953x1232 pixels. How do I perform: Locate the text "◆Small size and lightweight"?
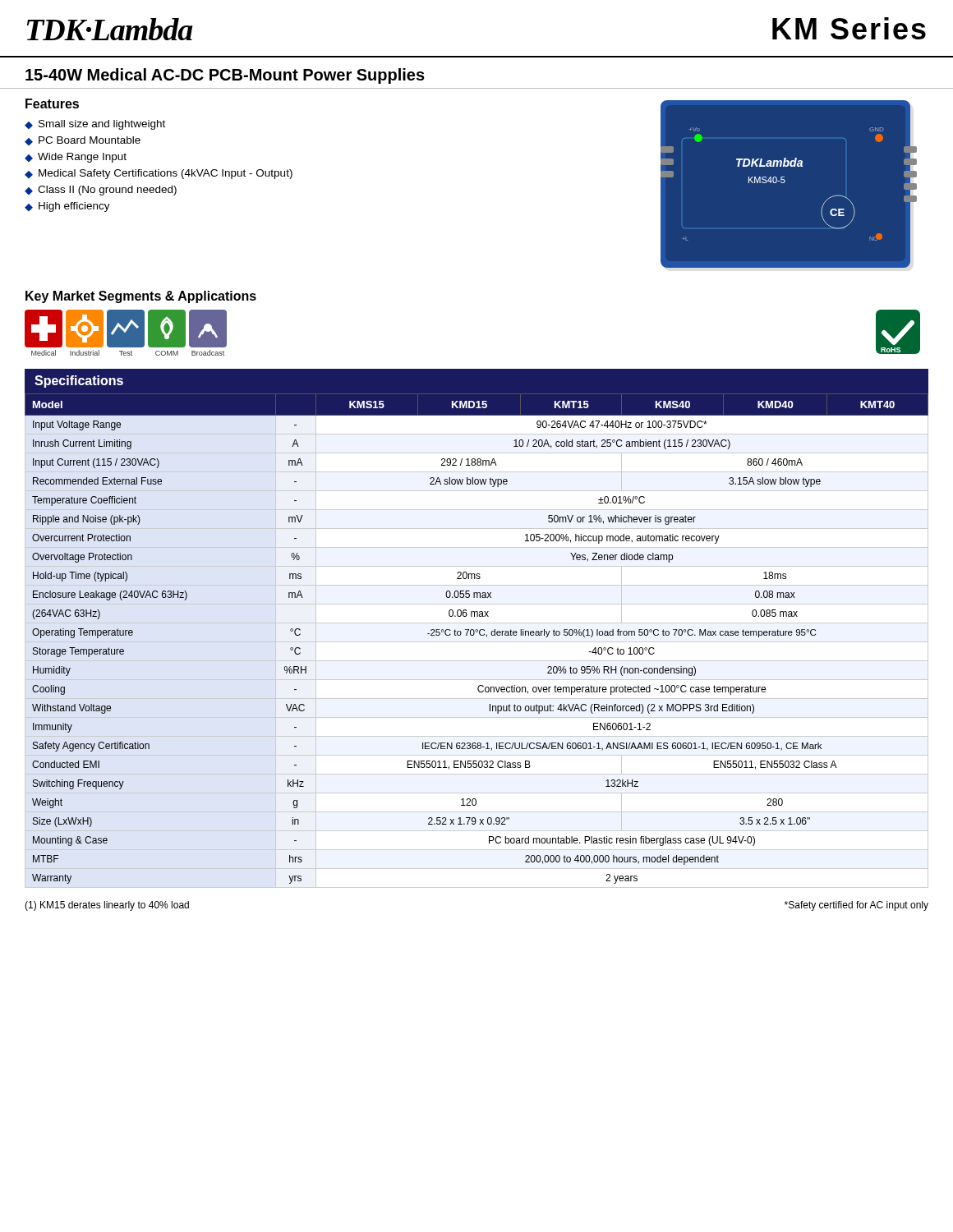pyautogui.click(x=95, y=124)
